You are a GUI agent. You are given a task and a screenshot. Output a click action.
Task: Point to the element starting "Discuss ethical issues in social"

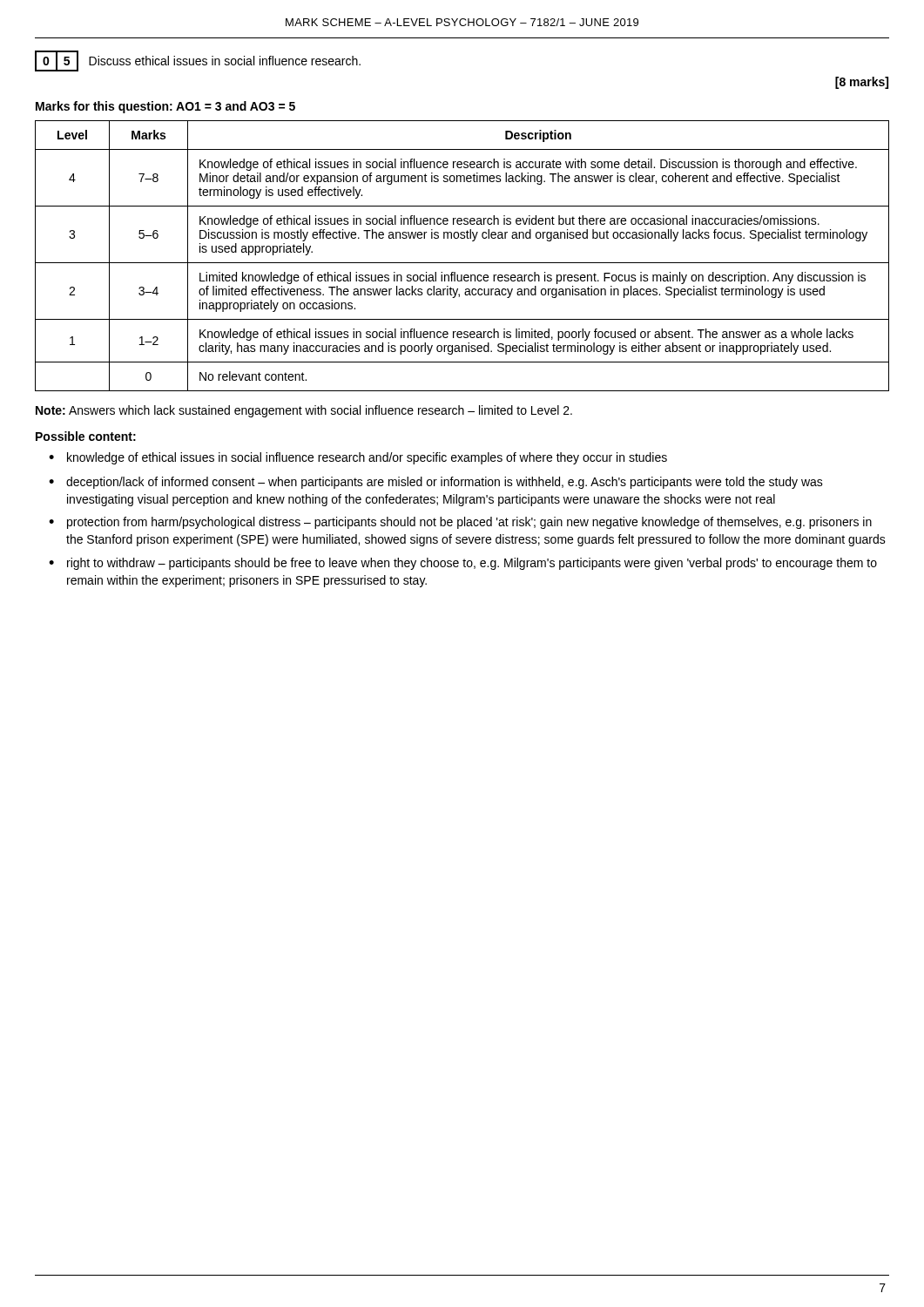click(x=225, y=61)
